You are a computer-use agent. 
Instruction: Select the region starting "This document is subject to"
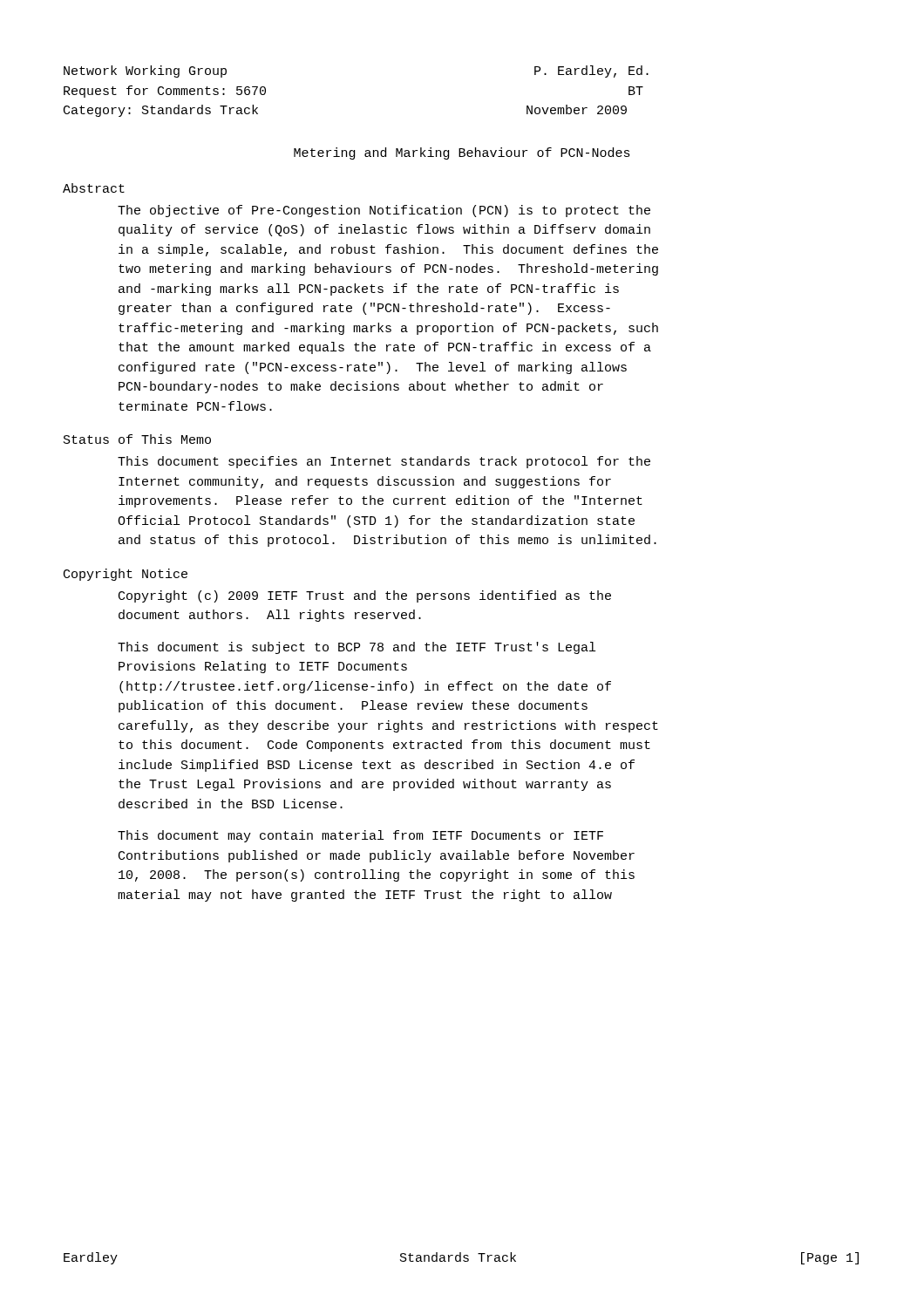point(377,726)
